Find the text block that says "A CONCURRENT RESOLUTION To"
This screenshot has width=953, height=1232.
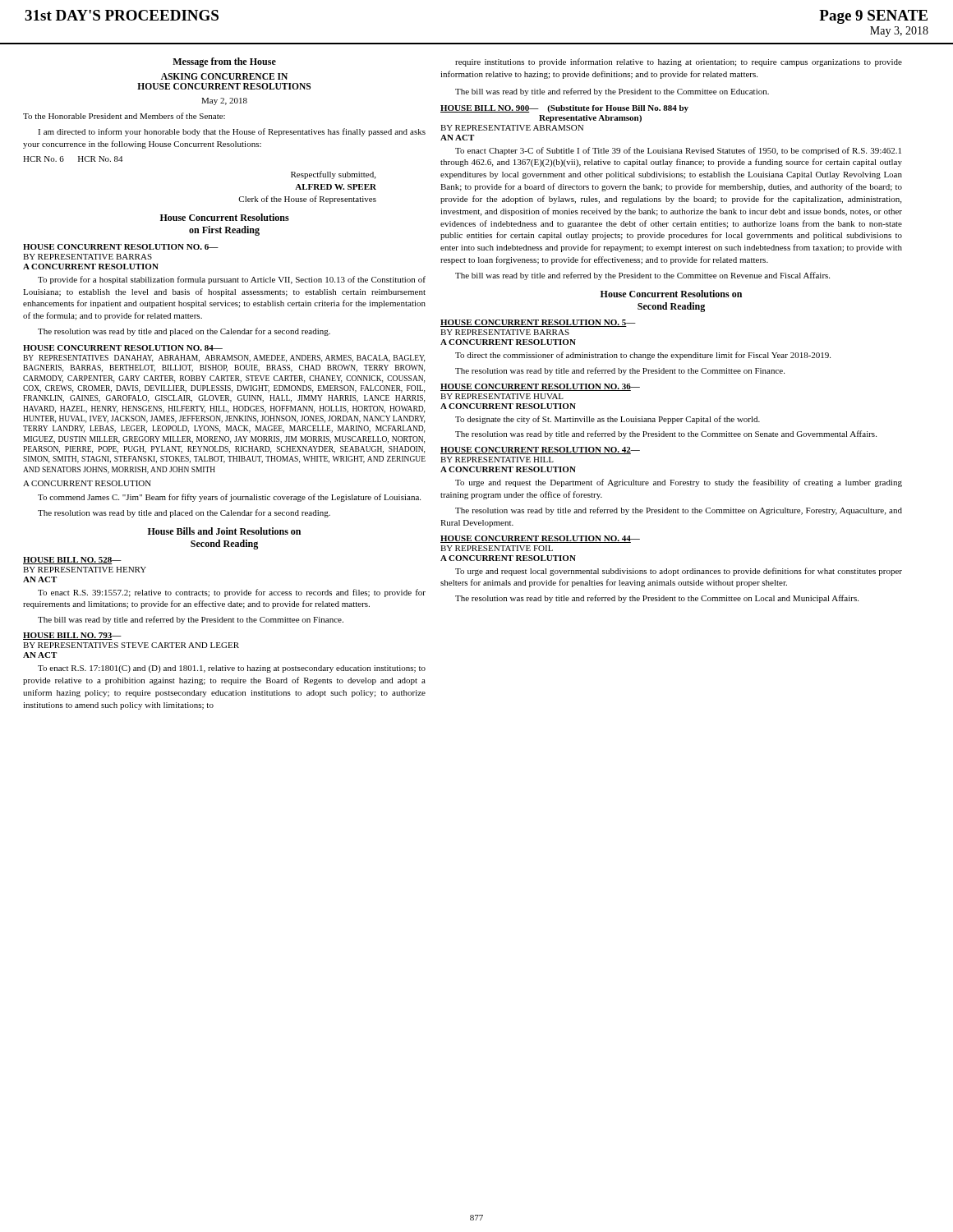pos(224,490)
